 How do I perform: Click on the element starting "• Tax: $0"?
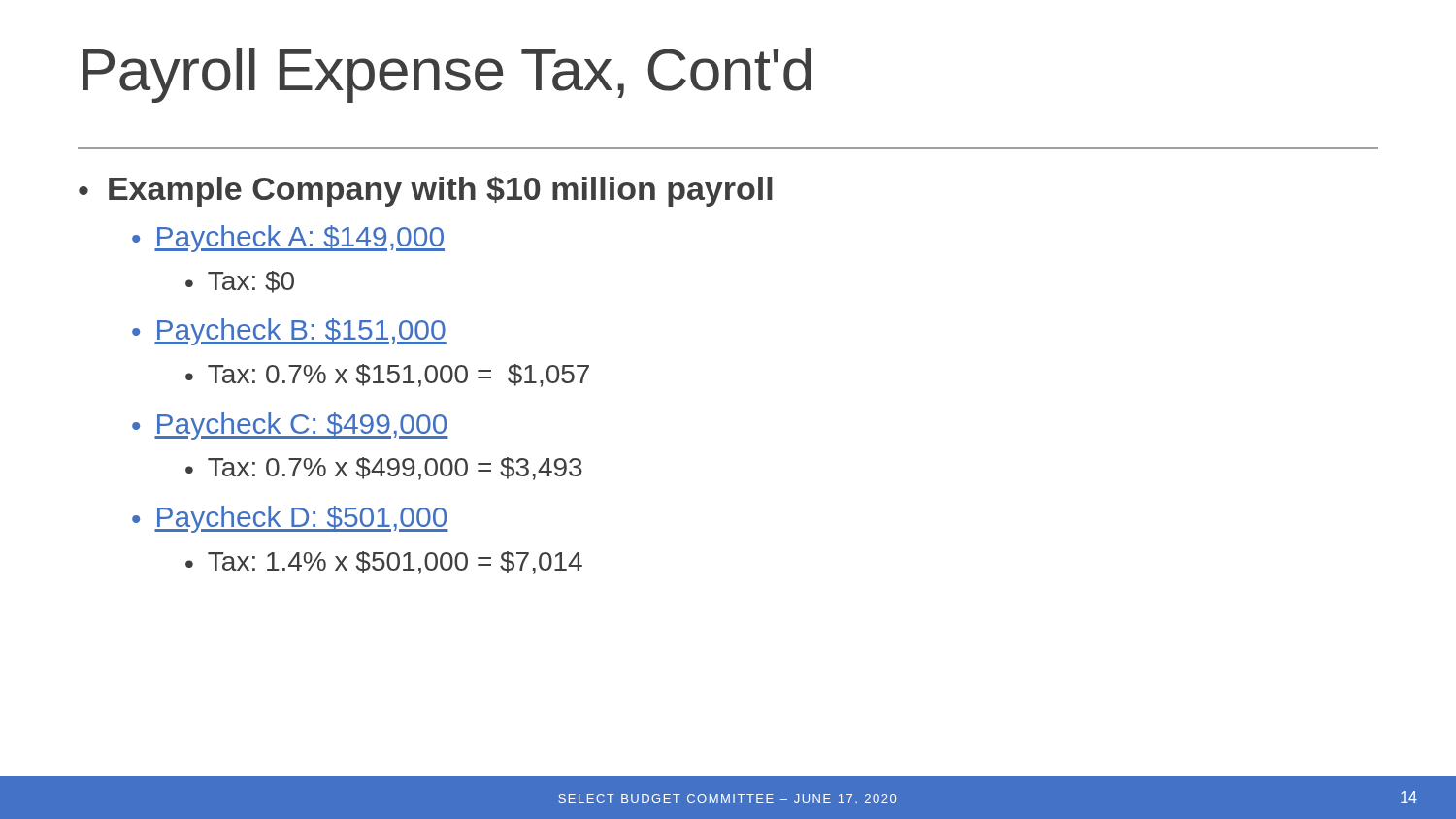240,282
